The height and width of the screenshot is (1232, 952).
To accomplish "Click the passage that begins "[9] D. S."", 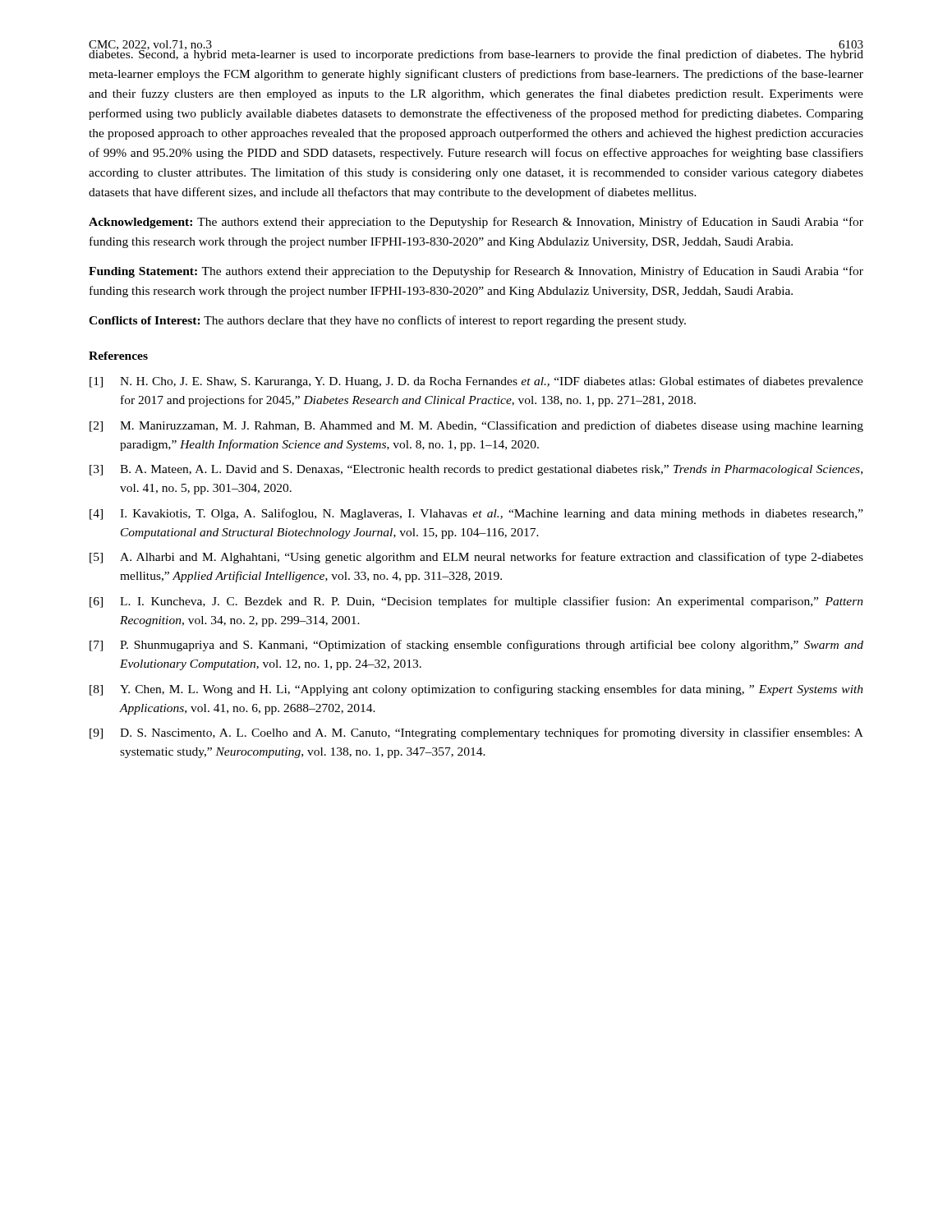I will pos(476,742).
